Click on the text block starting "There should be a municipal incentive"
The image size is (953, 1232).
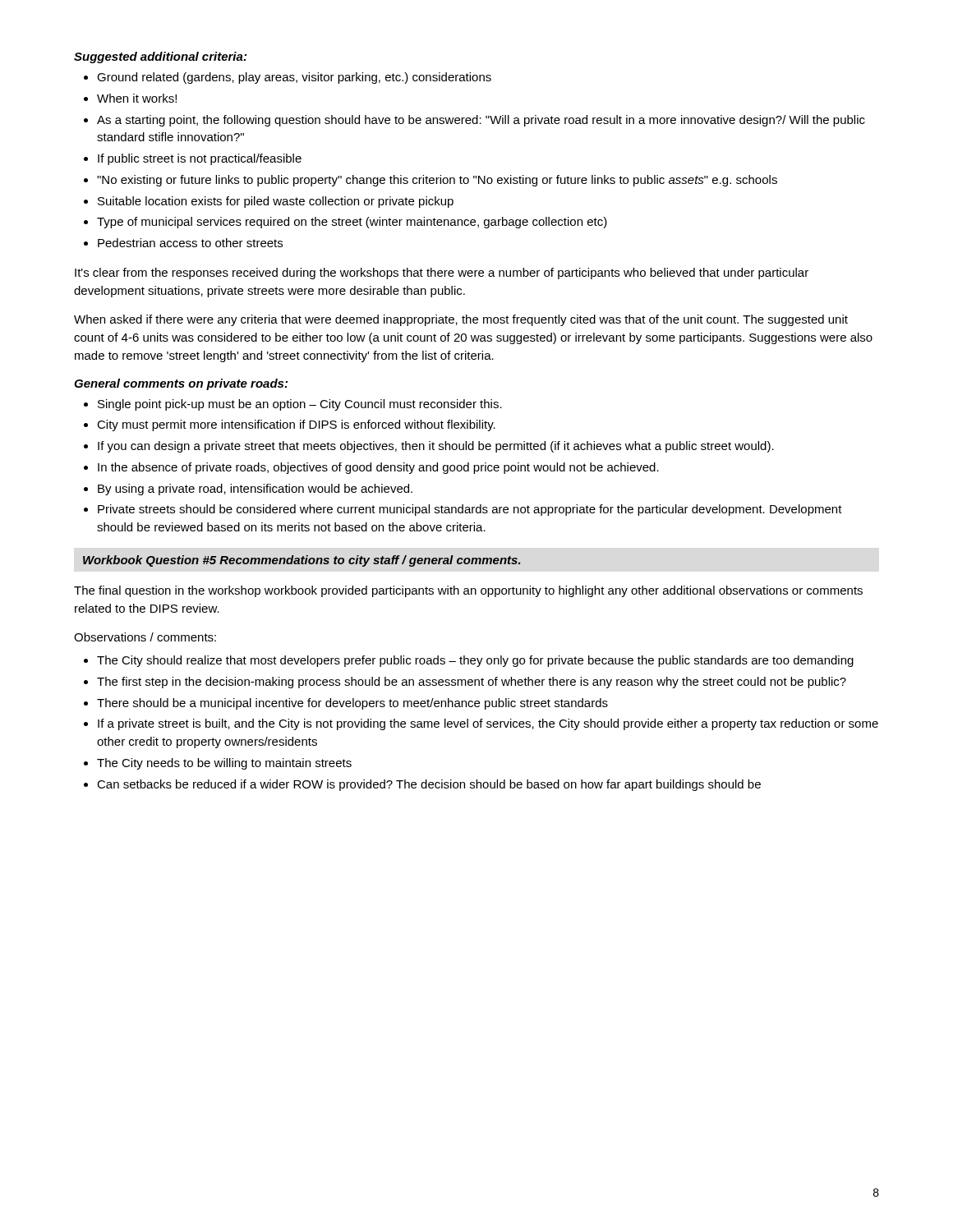[x=352, y=702]
